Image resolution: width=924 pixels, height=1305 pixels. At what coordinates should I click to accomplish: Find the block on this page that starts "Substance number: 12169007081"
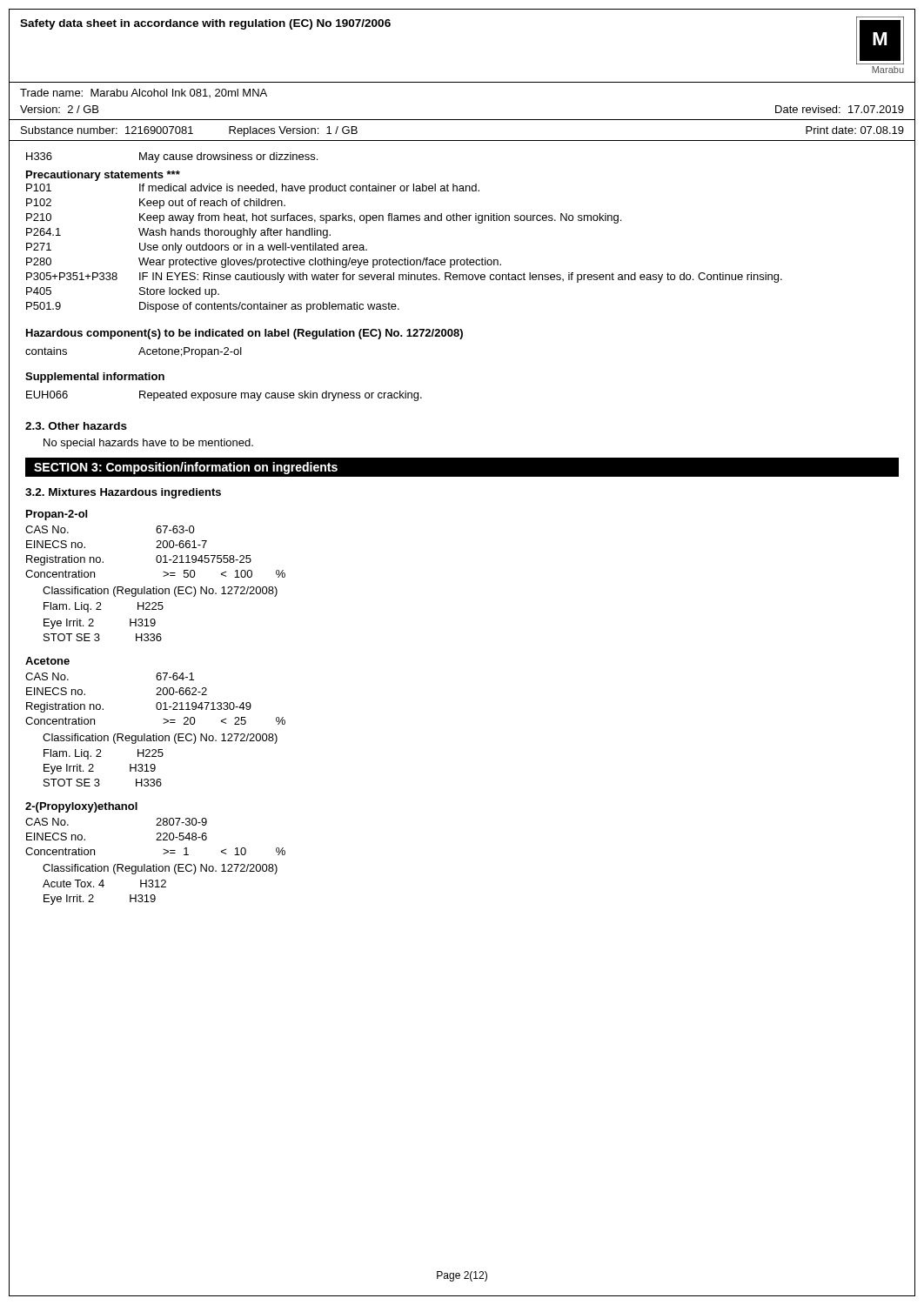tap(462, 130)
